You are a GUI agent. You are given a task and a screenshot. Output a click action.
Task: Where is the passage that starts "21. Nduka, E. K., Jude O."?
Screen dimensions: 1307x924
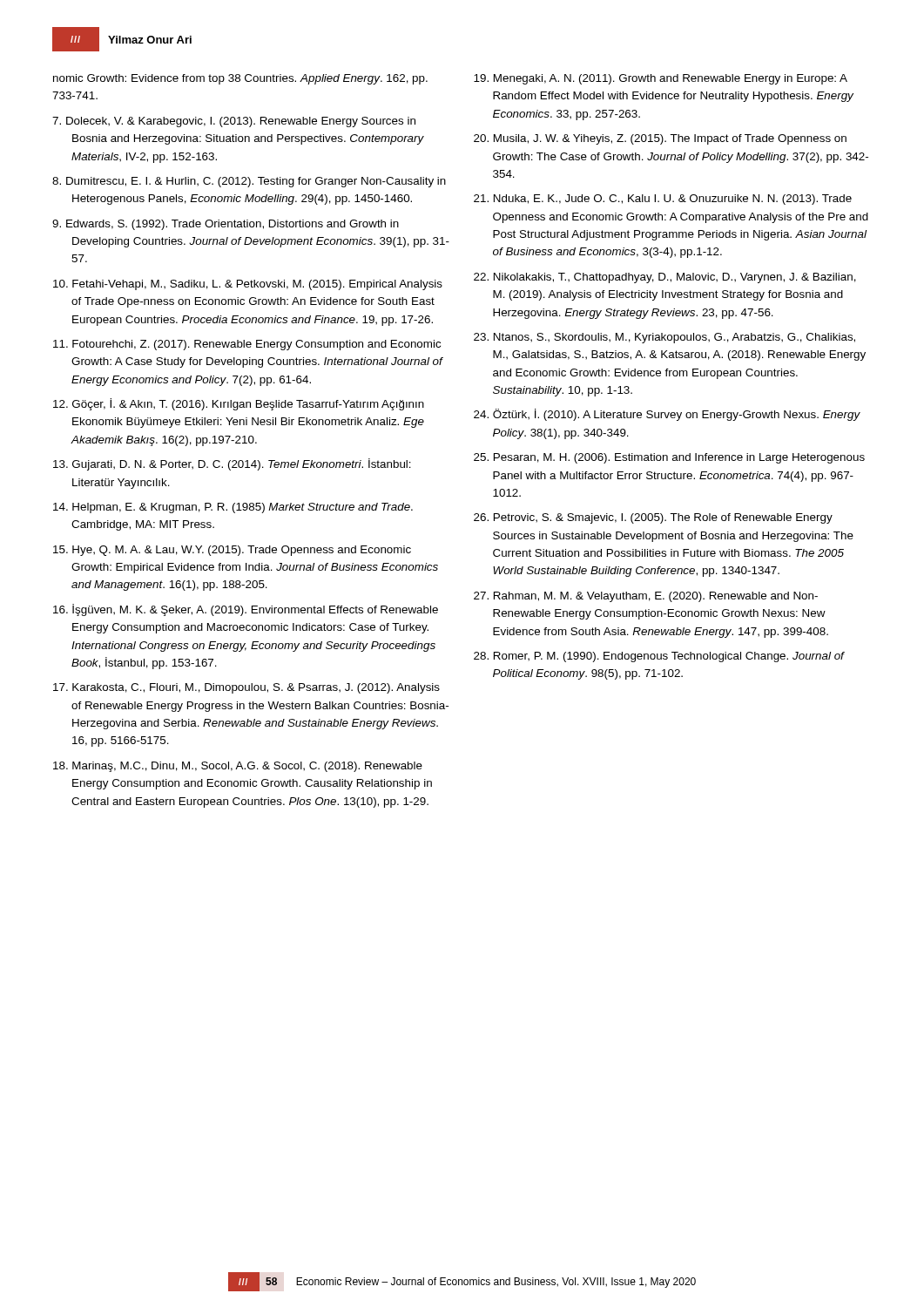coord(671,225)
